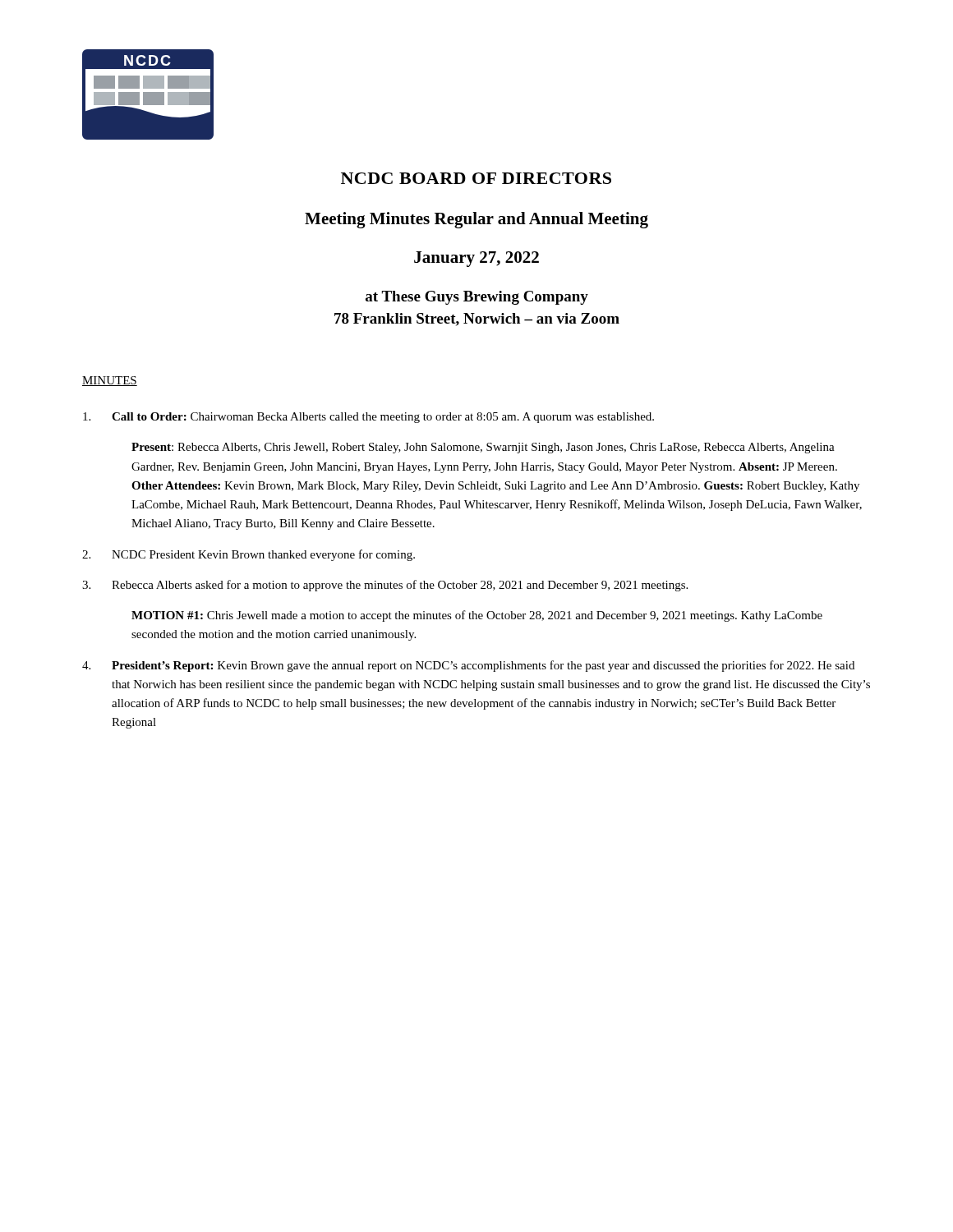
Task: Click the passage that begins "3. Rebecca Alberts asked for"
Action: [476, 585]
